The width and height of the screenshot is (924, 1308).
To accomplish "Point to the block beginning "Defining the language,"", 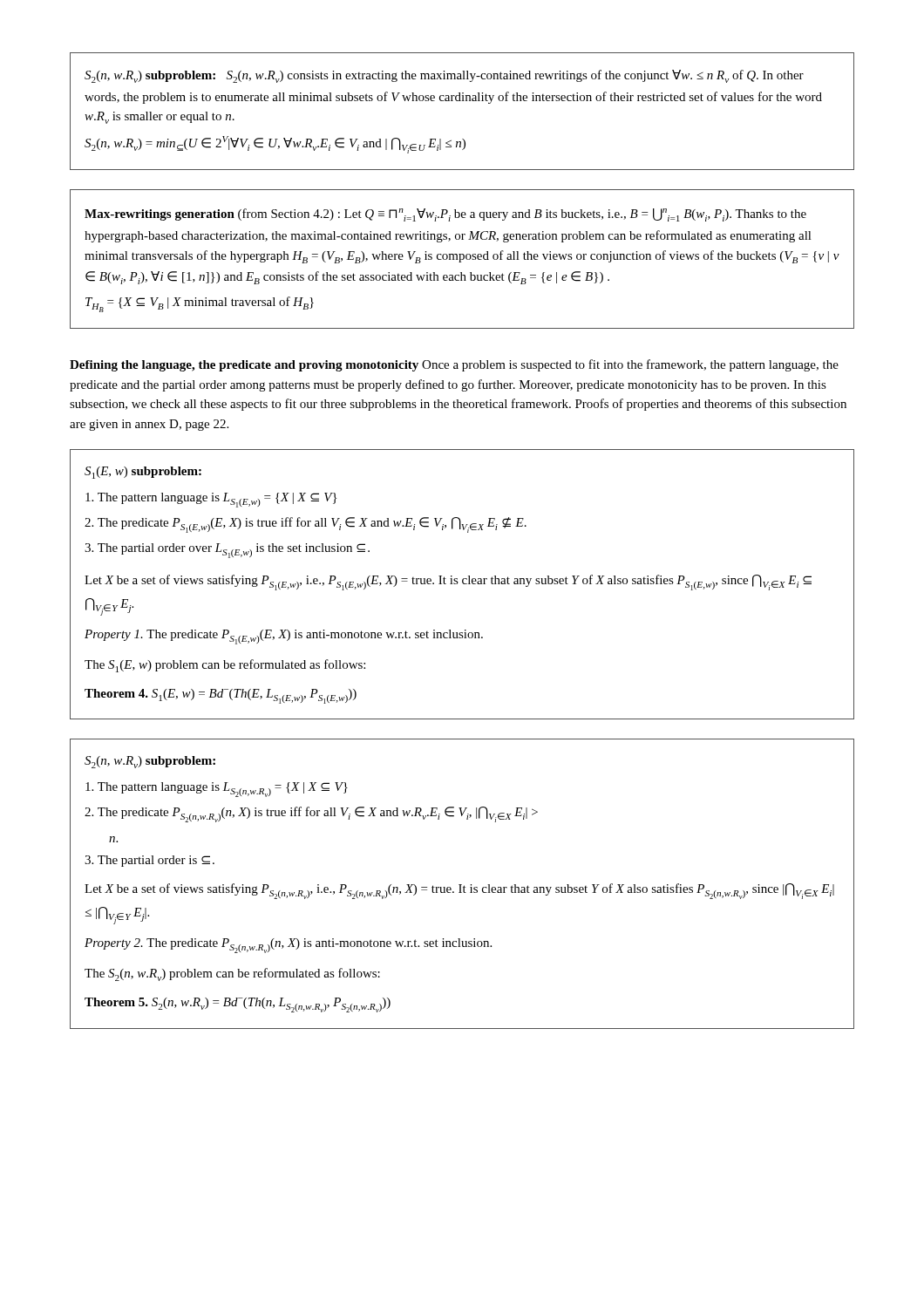I will tap(458, 394).
